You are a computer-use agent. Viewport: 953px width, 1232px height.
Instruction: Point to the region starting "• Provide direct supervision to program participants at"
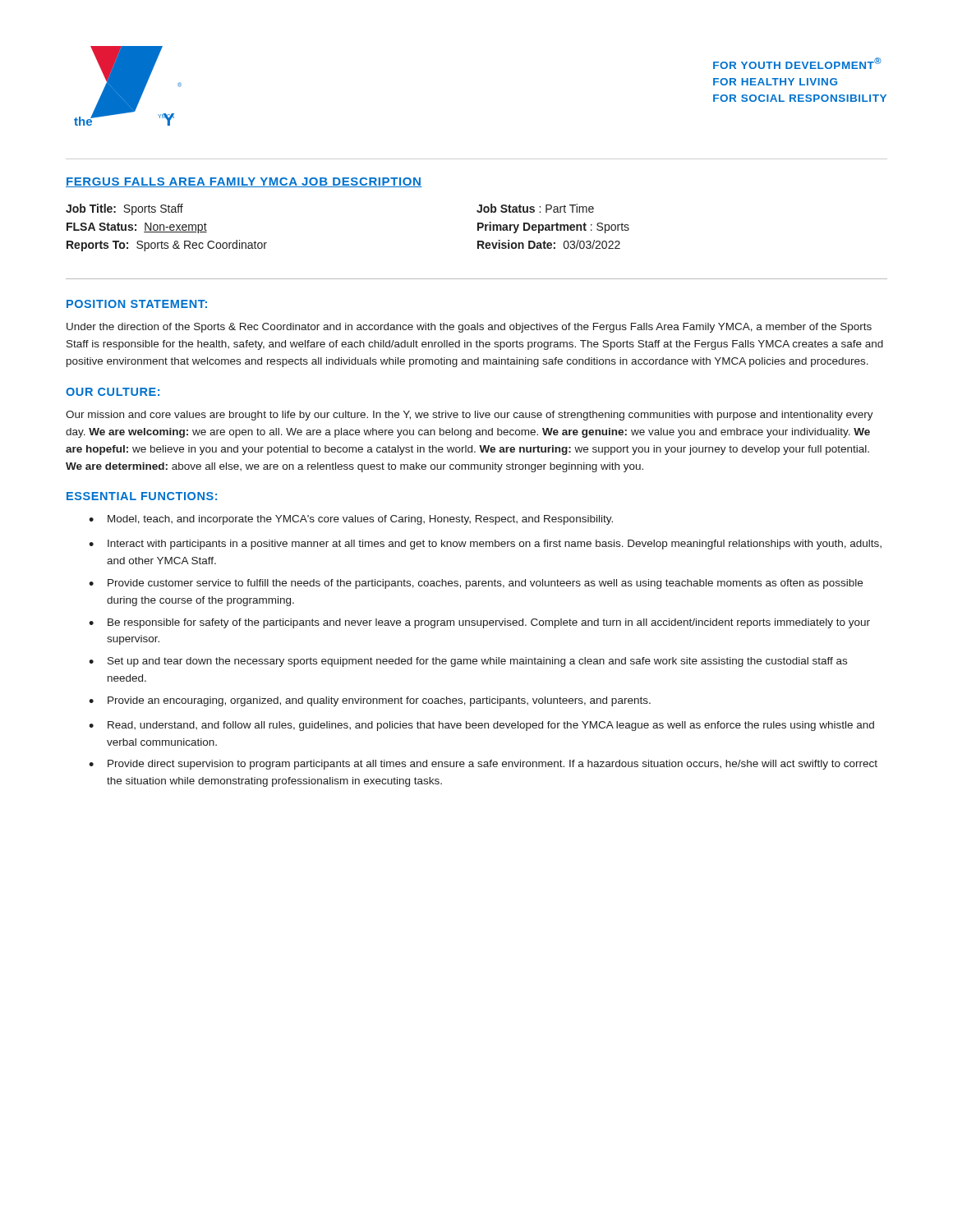[x=488, y=773]
